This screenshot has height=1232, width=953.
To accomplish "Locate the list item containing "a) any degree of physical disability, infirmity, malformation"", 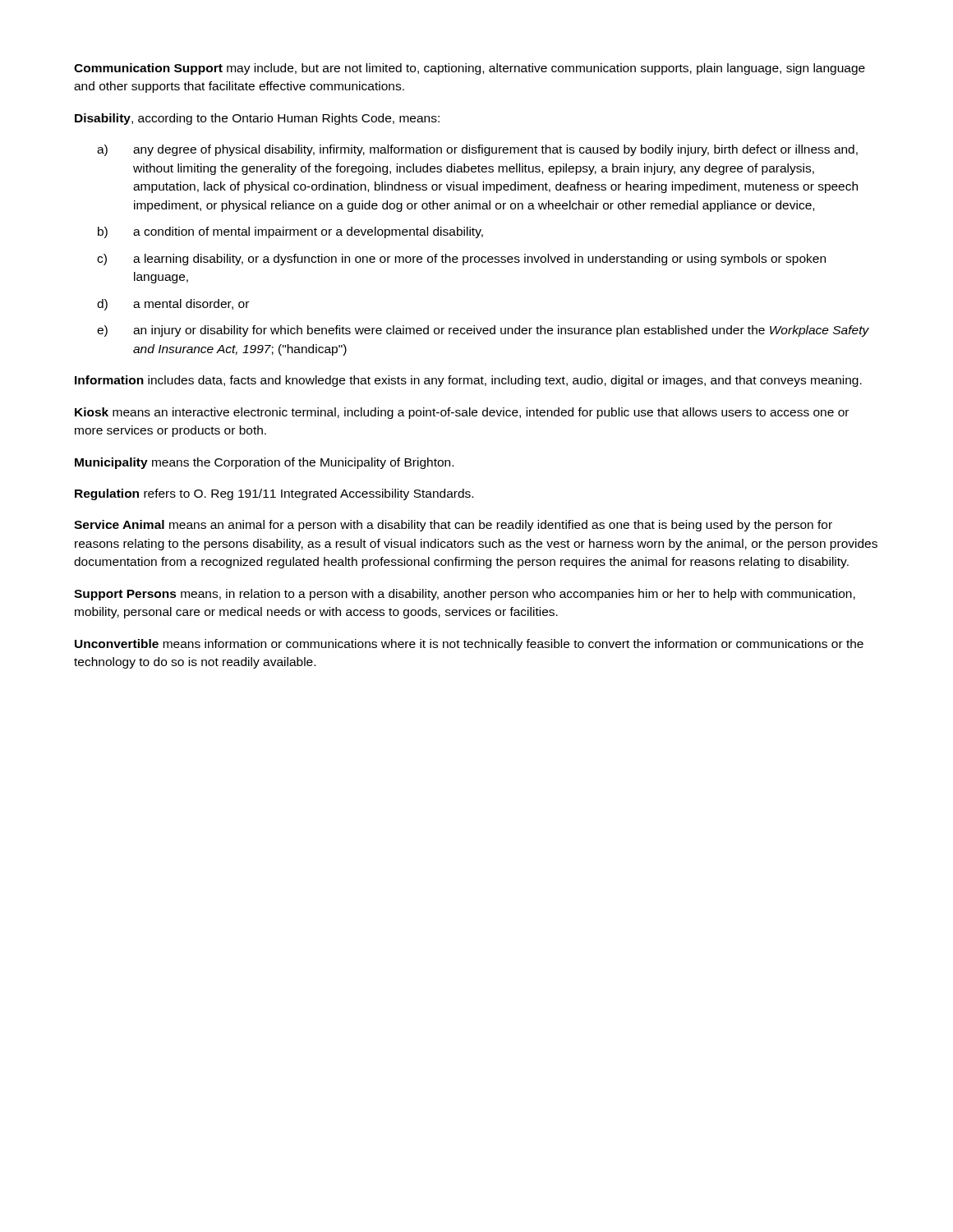I will (476, 178).
